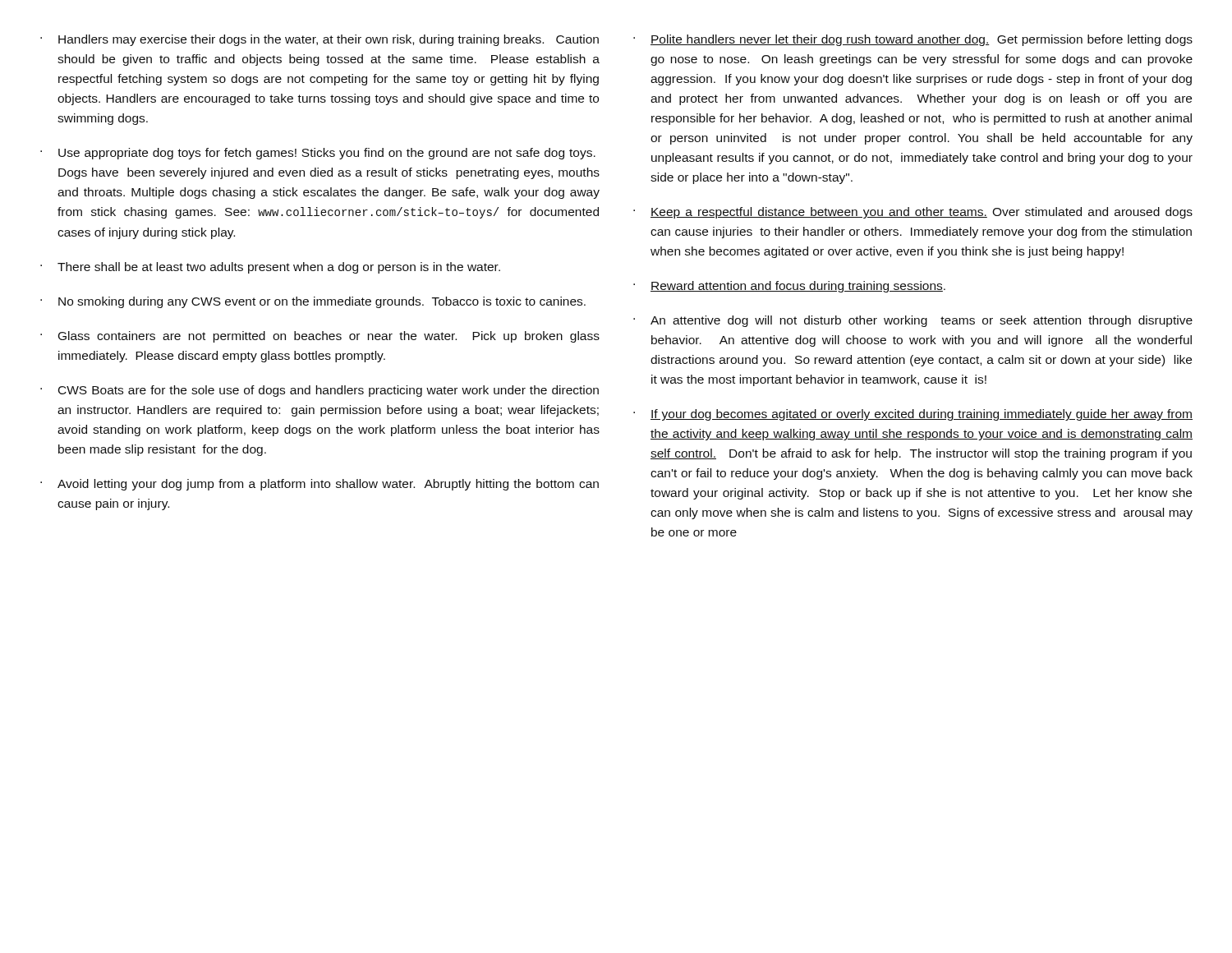Click on the list item with the text "· Avoid letting your dog jump from a"

pyautogui.click(x=320, y=494)
